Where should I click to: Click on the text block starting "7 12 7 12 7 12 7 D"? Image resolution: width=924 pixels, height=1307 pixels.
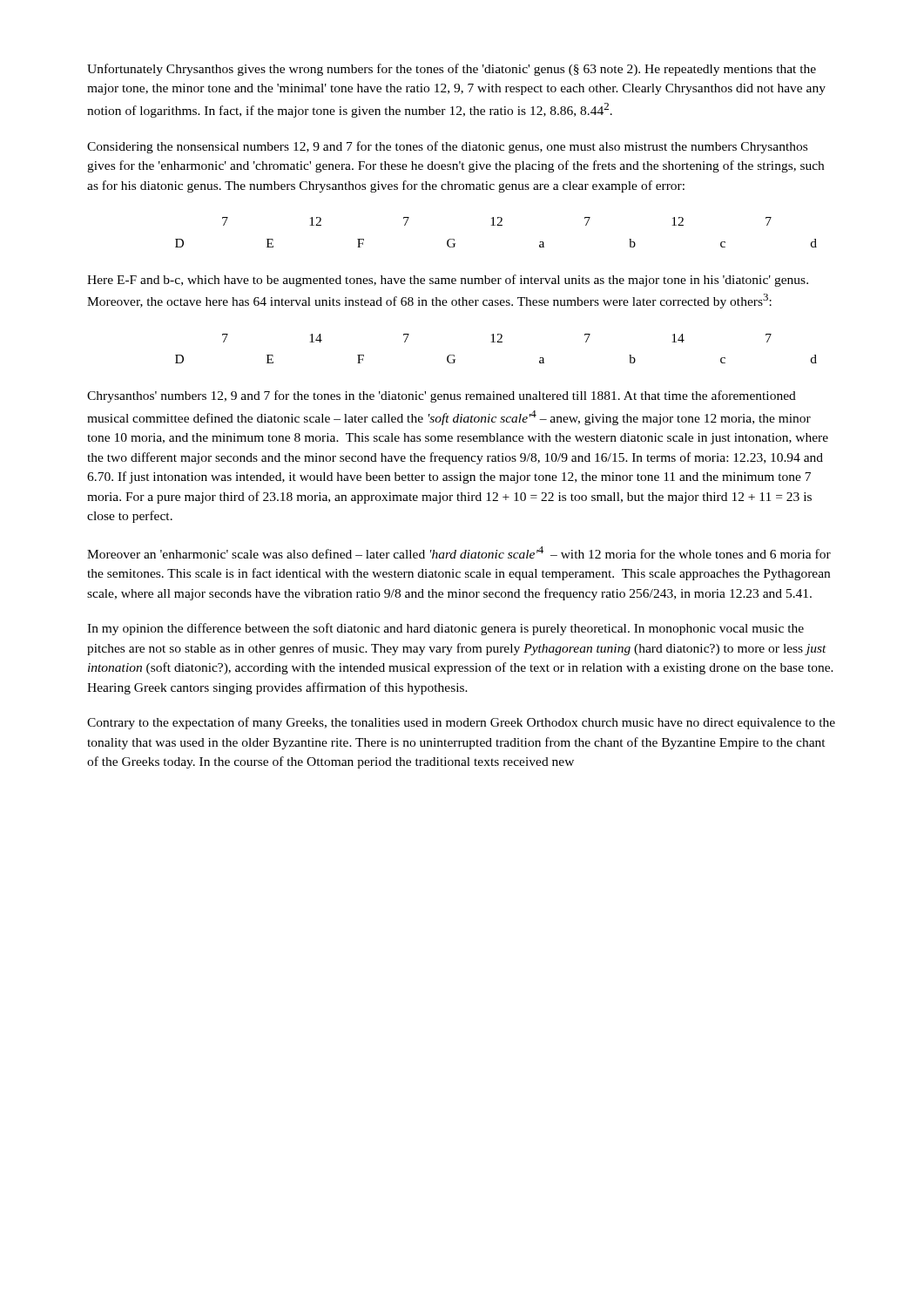coord(497,232)
